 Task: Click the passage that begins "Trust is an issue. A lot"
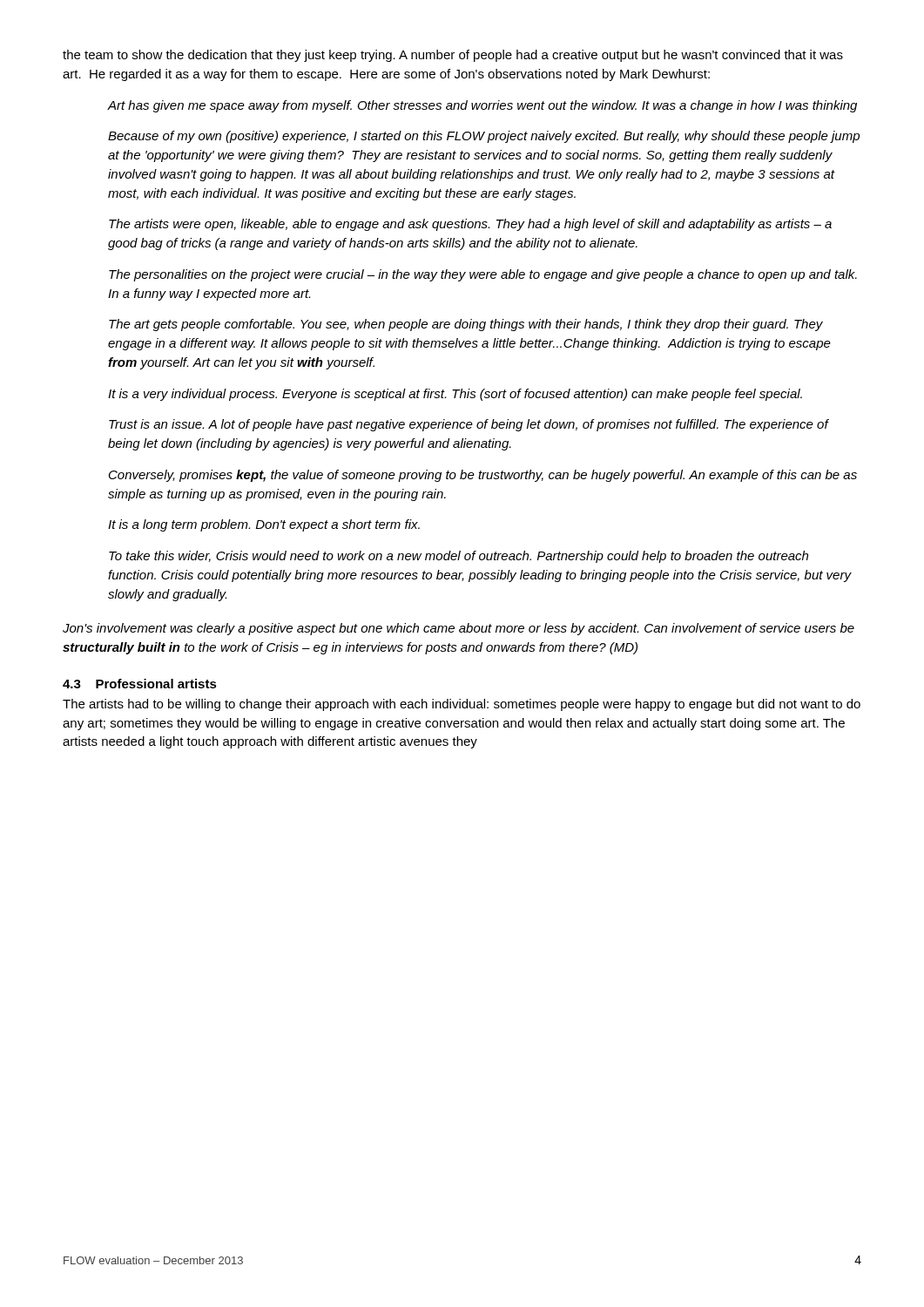[468, 434]
